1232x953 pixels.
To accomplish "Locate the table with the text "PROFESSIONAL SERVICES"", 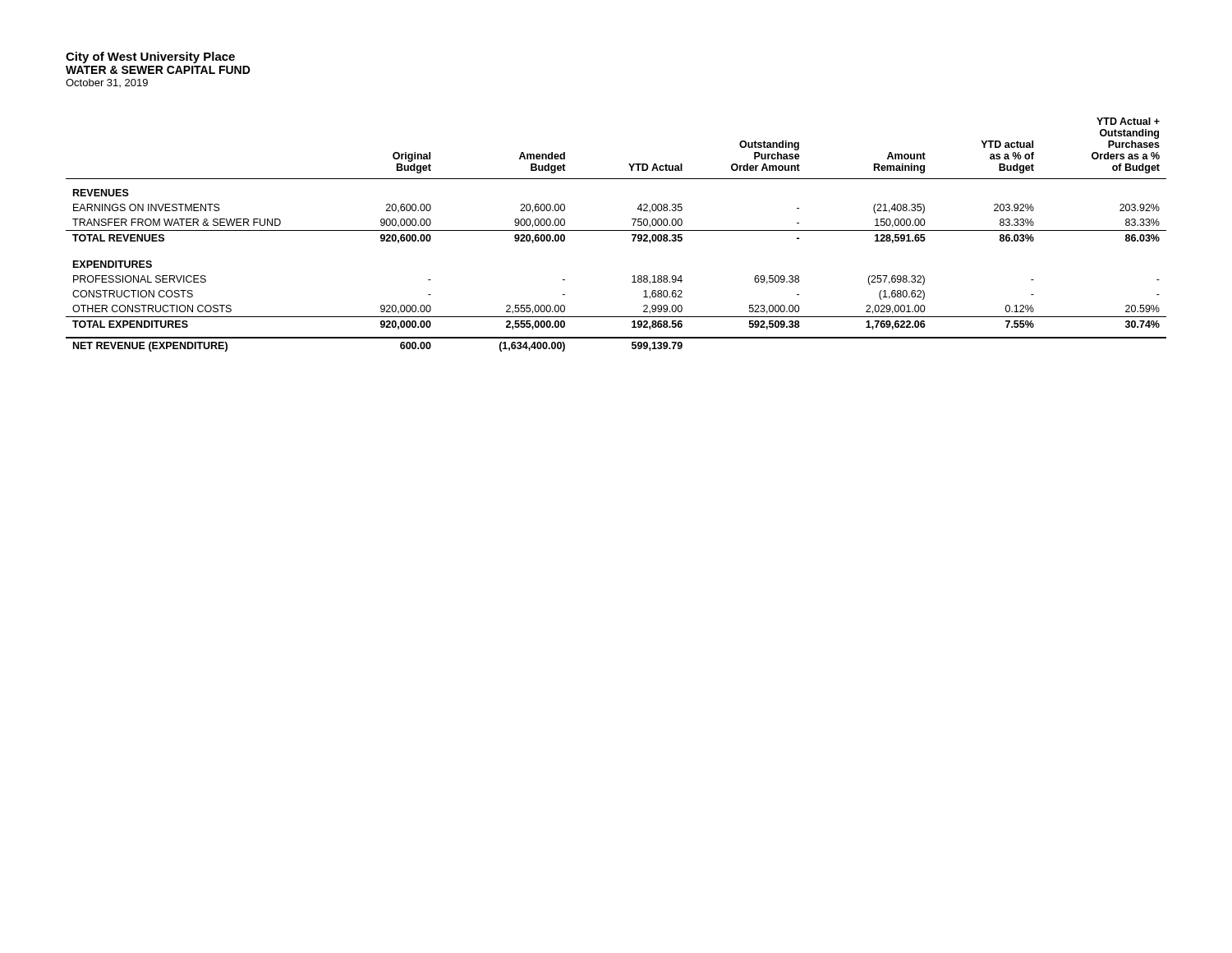I will point(616,233).
